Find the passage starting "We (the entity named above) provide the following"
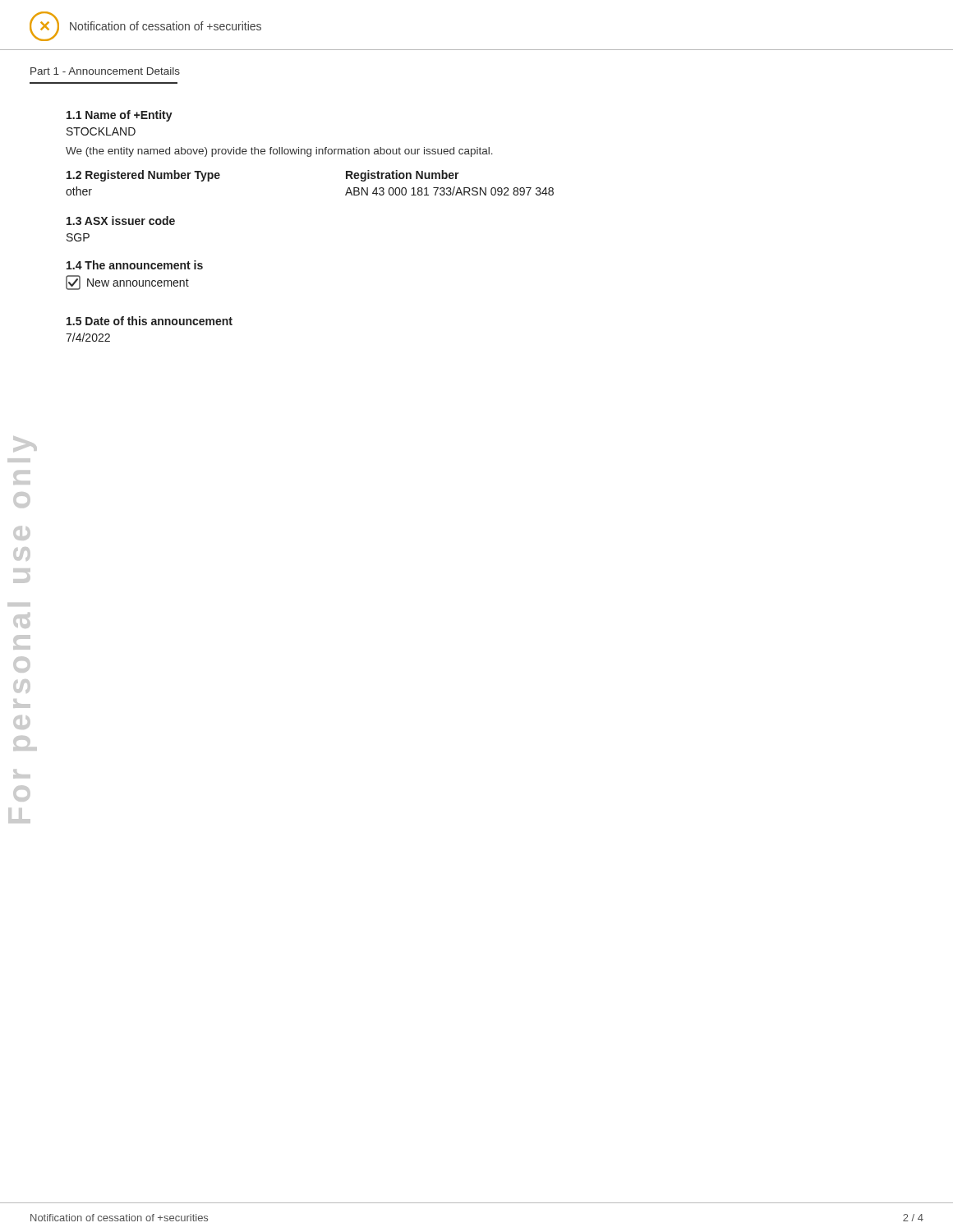This screenshot has height=1232, width=953. tap(280, 151)
